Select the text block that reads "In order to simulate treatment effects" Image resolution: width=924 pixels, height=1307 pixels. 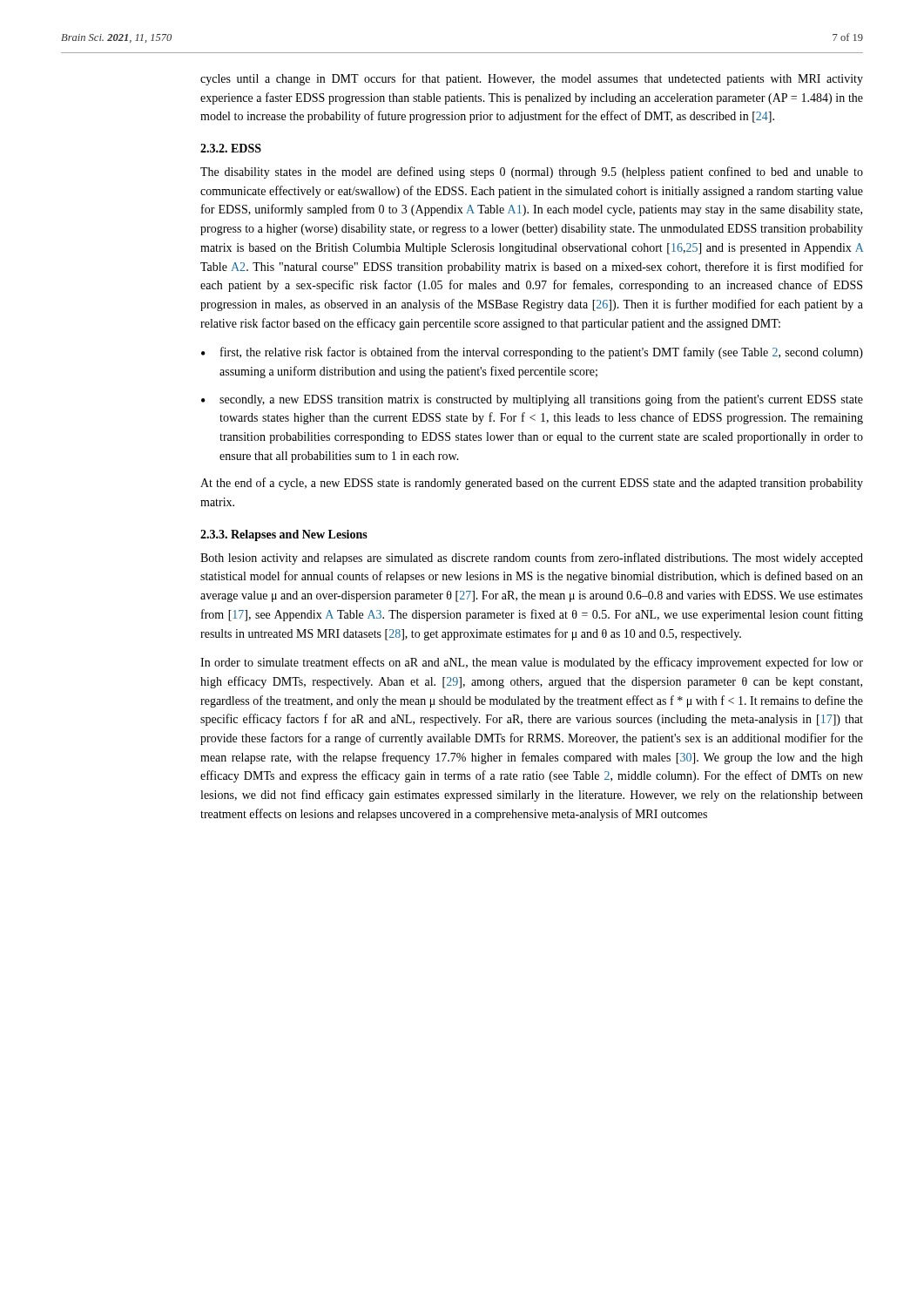click(532, 738)
